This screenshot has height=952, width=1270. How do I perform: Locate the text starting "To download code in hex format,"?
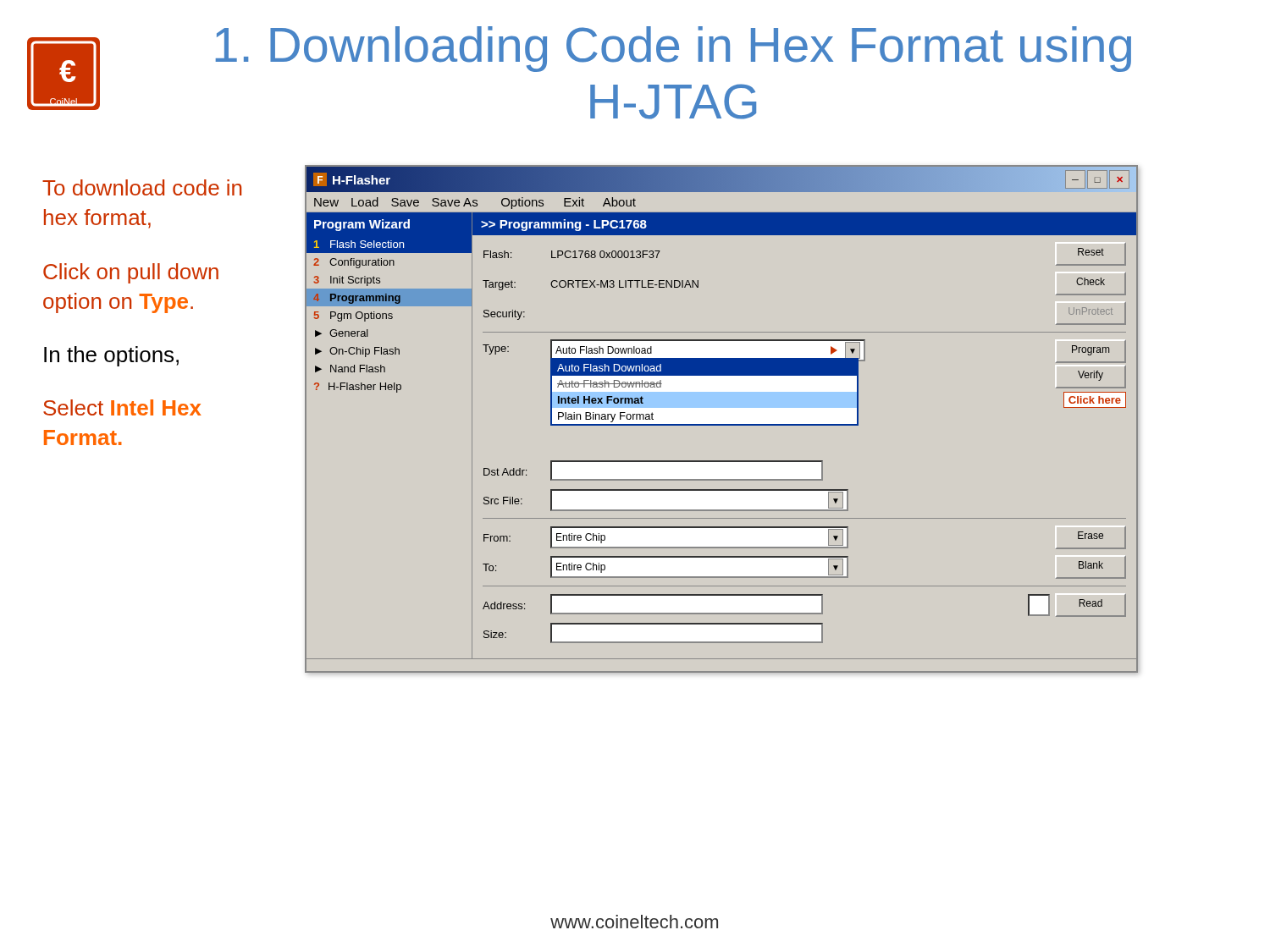[x=143, y=203]
